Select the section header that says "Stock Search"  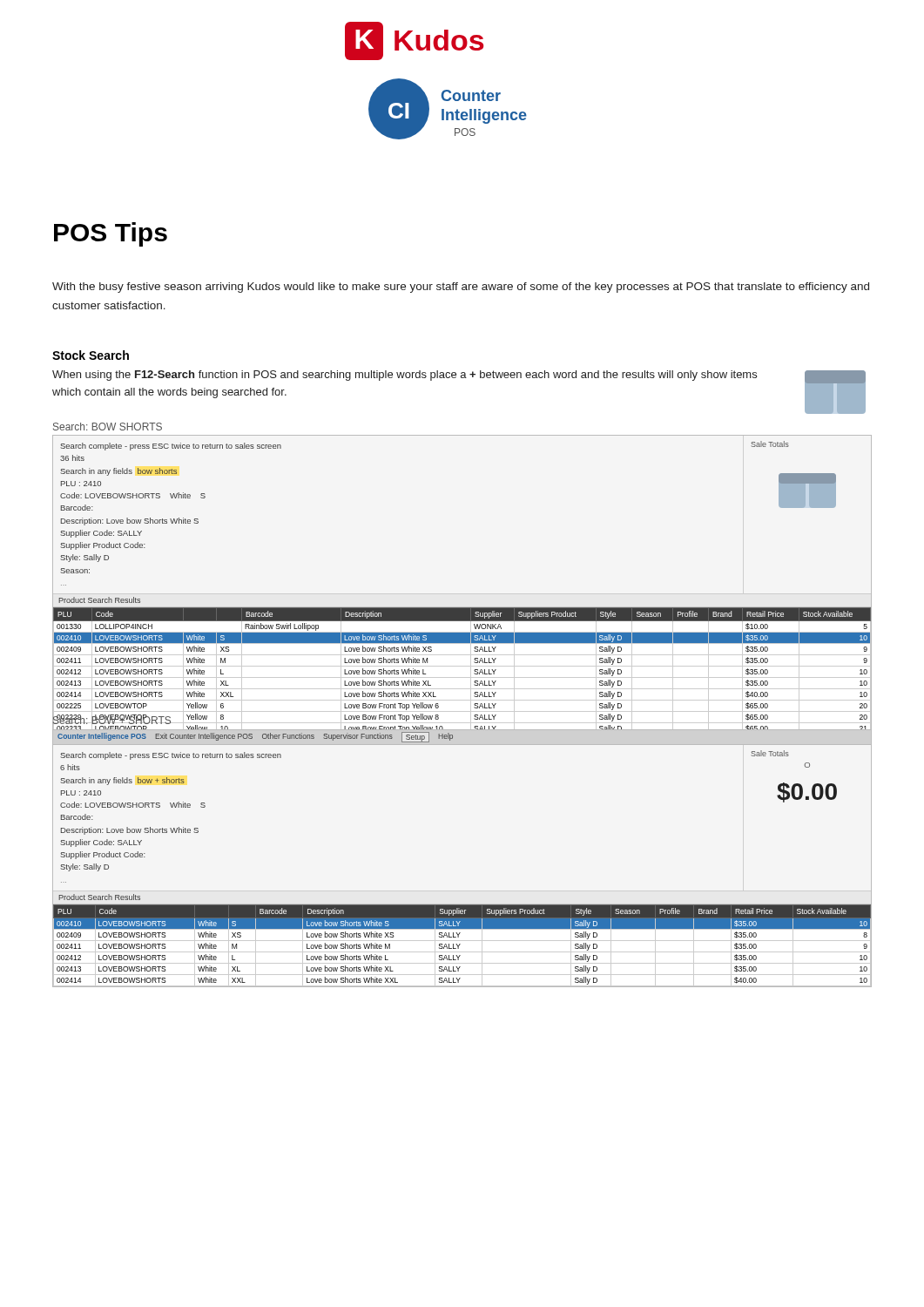point(91,356)
